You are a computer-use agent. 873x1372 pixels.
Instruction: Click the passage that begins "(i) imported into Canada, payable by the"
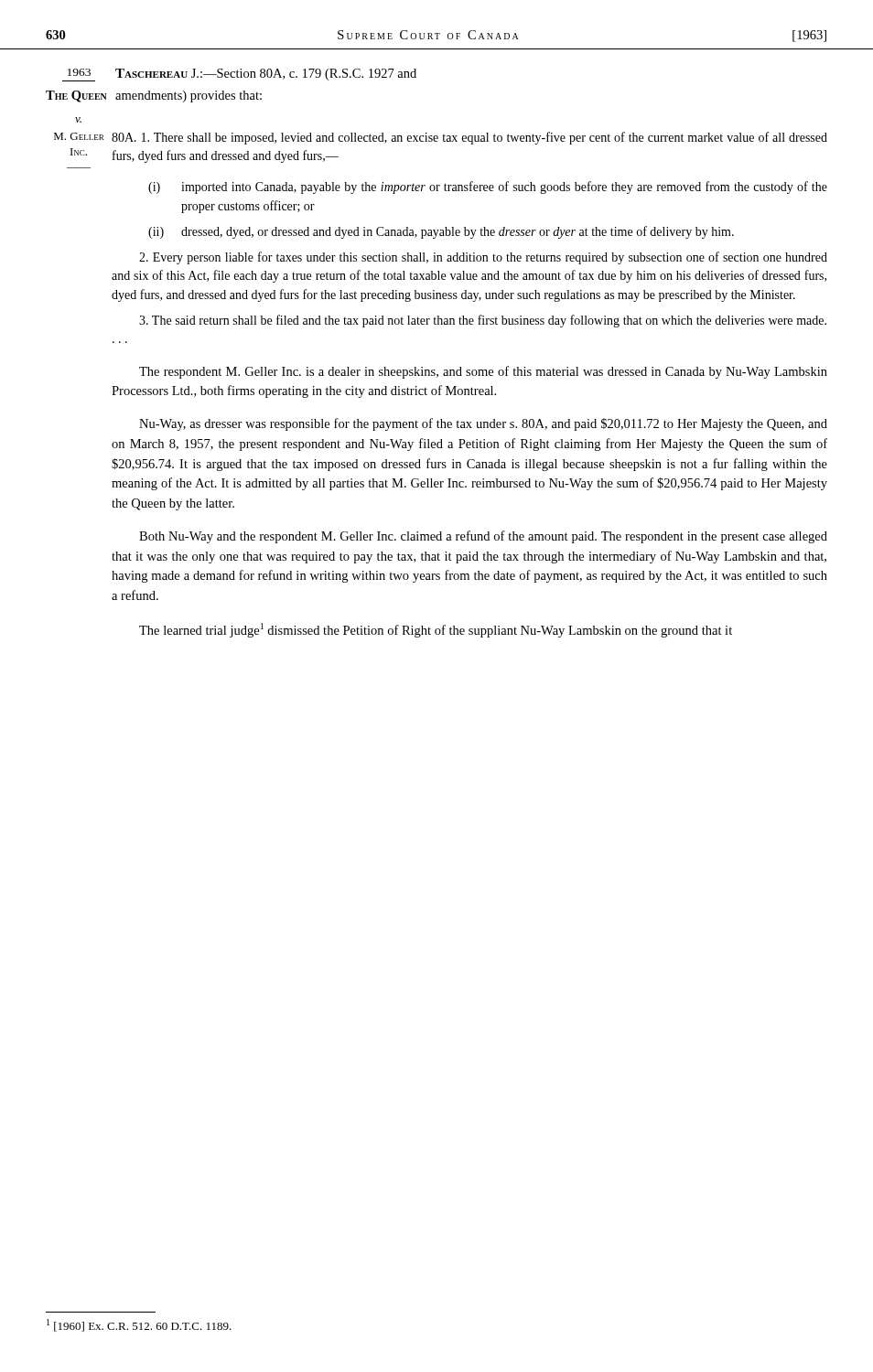488,197
